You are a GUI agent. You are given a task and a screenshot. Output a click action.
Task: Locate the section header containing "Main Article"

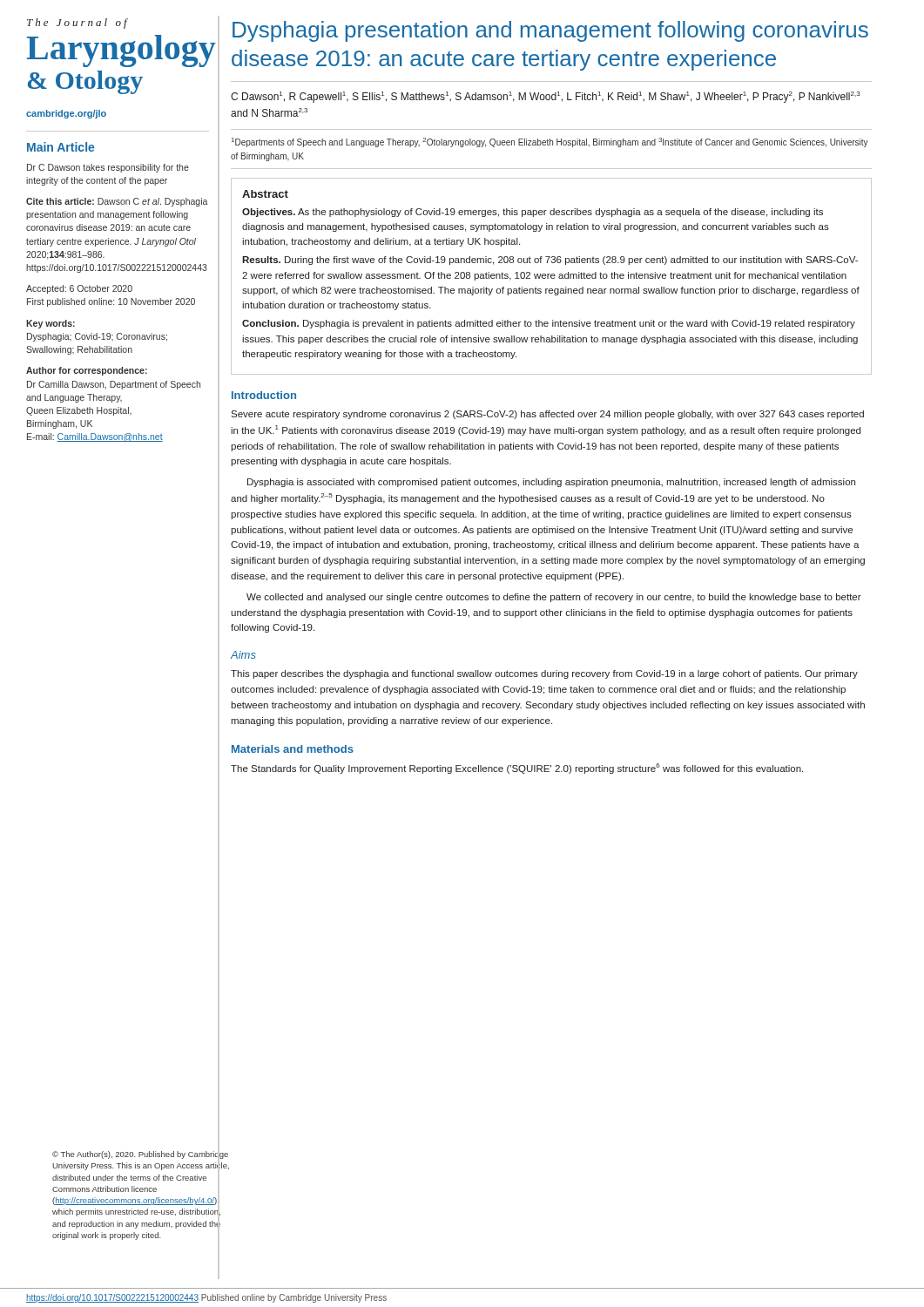click(60, 147)
